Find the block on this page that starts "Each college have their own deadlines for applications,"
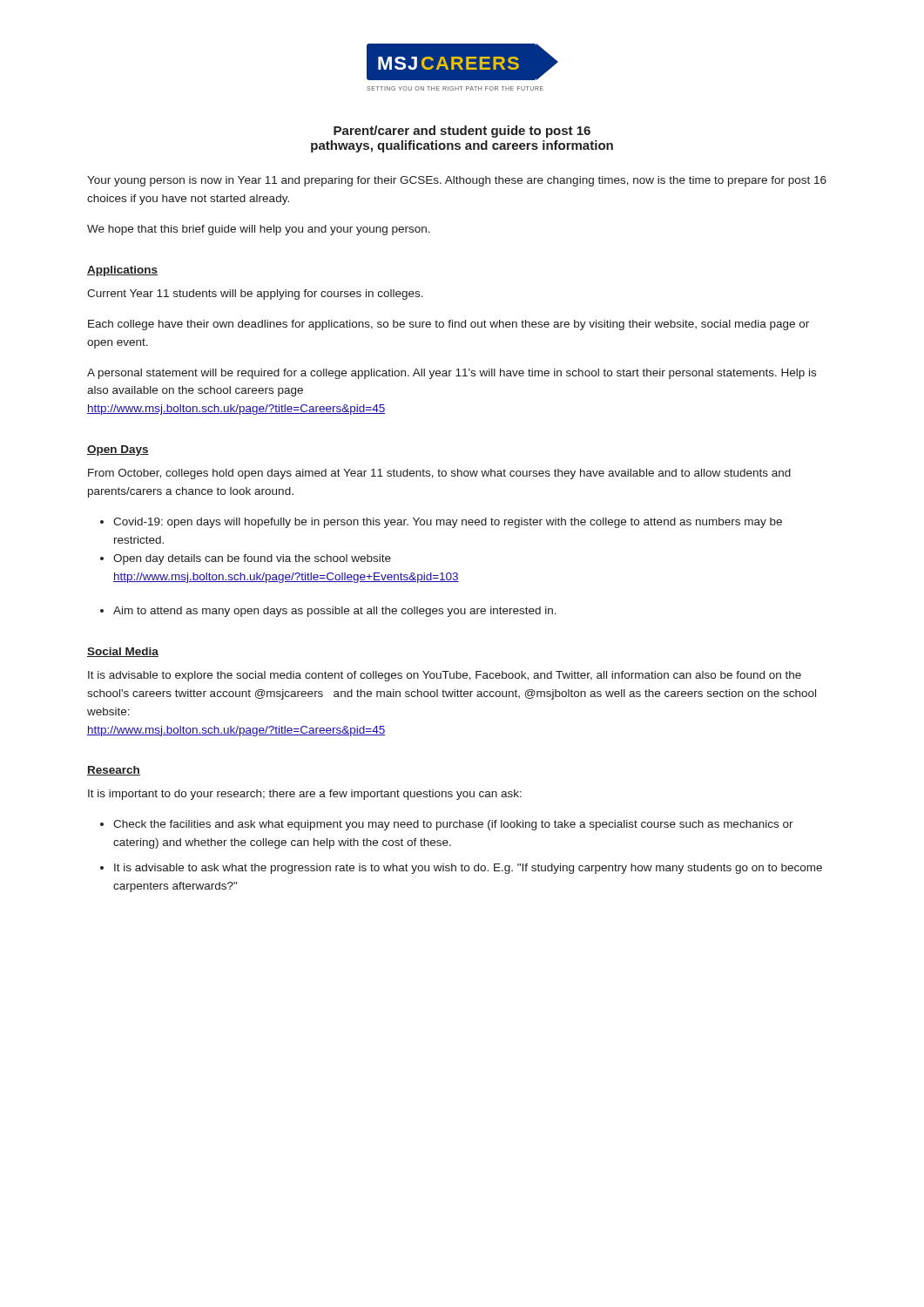 (x=448, y=333)
